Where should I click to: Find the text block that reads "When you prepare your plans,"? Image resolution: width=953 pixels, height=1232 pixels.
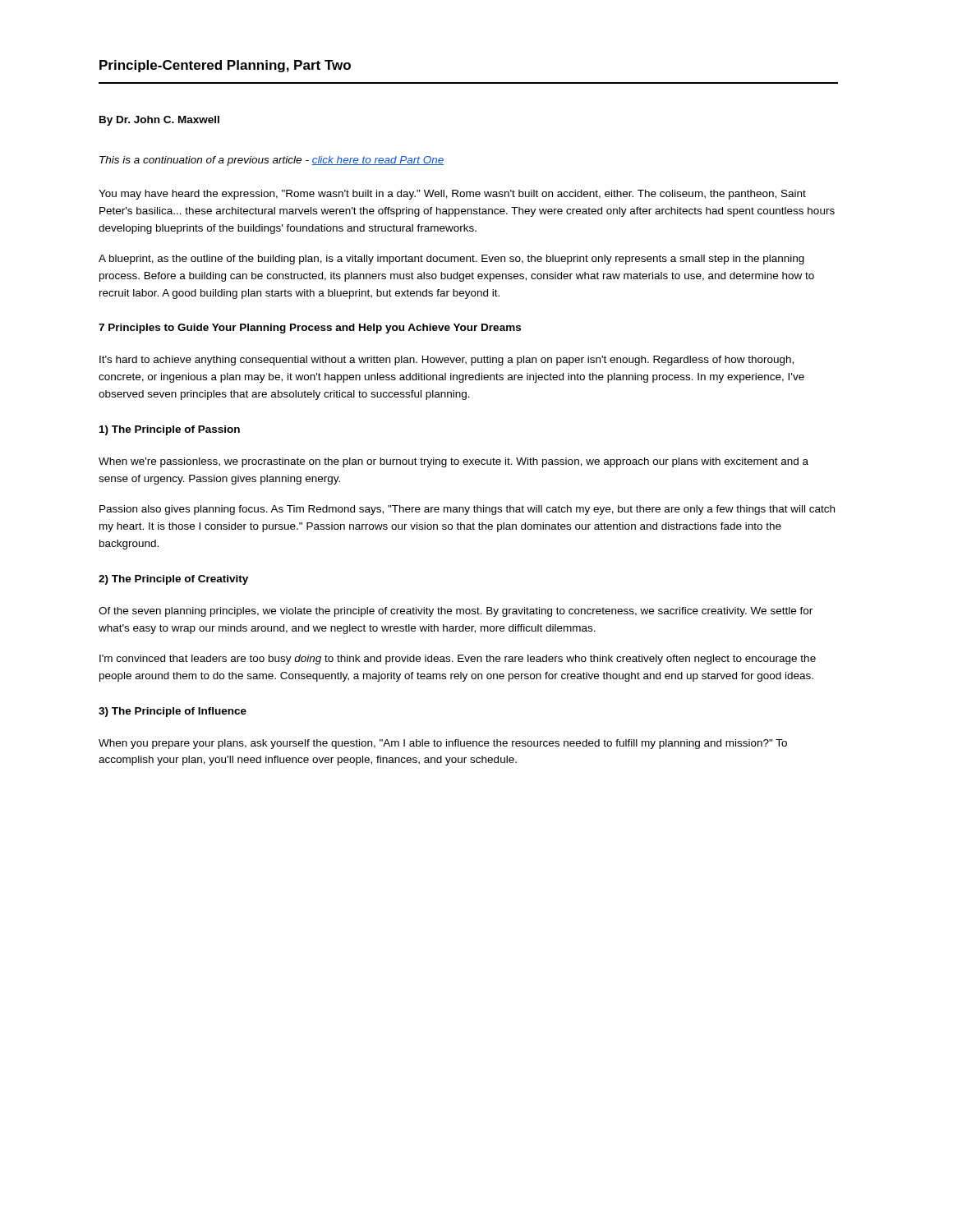pyautogui.click(x=443, y=751)
